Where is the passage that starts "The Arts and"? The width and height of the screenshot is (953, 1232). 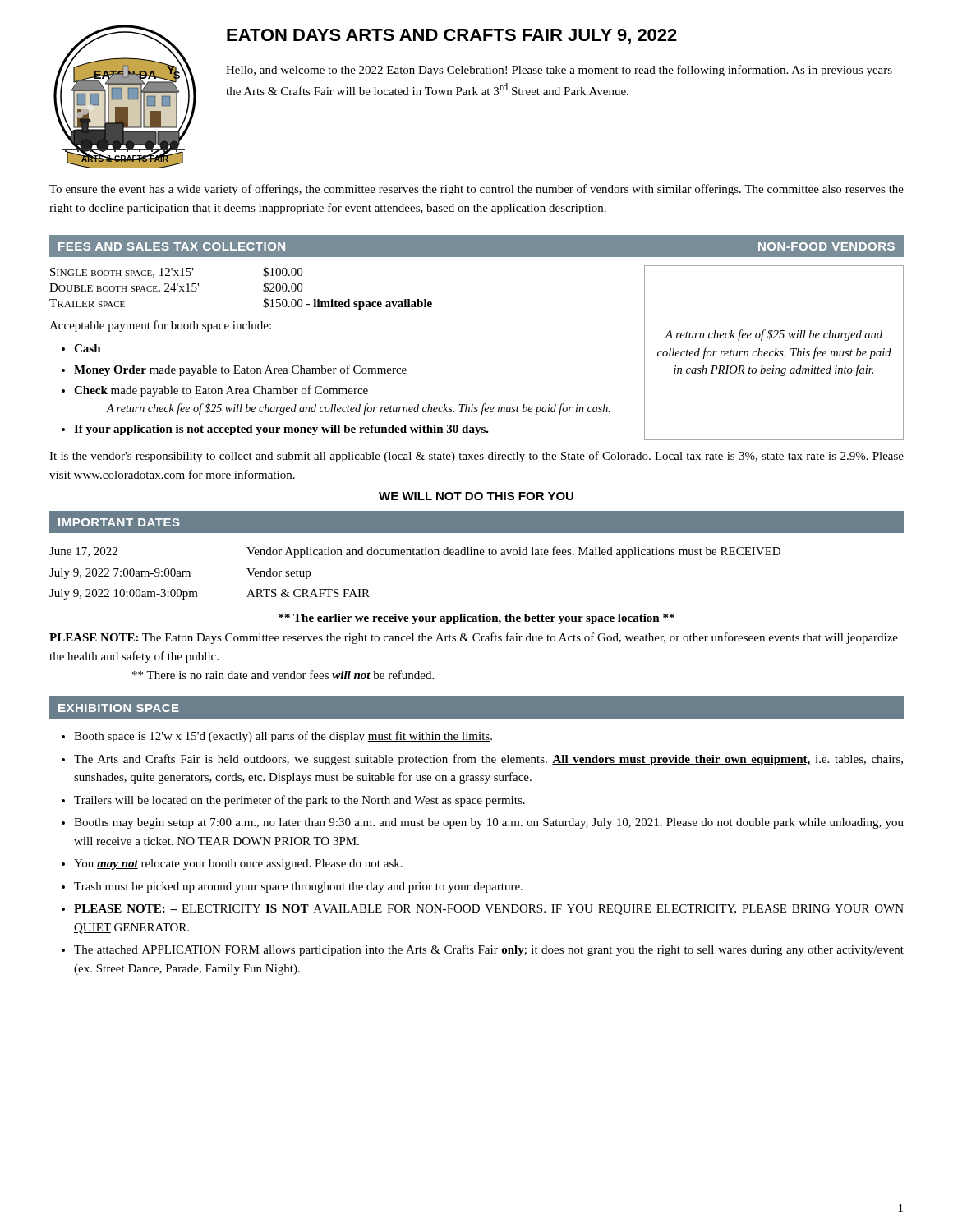(489, 768)
